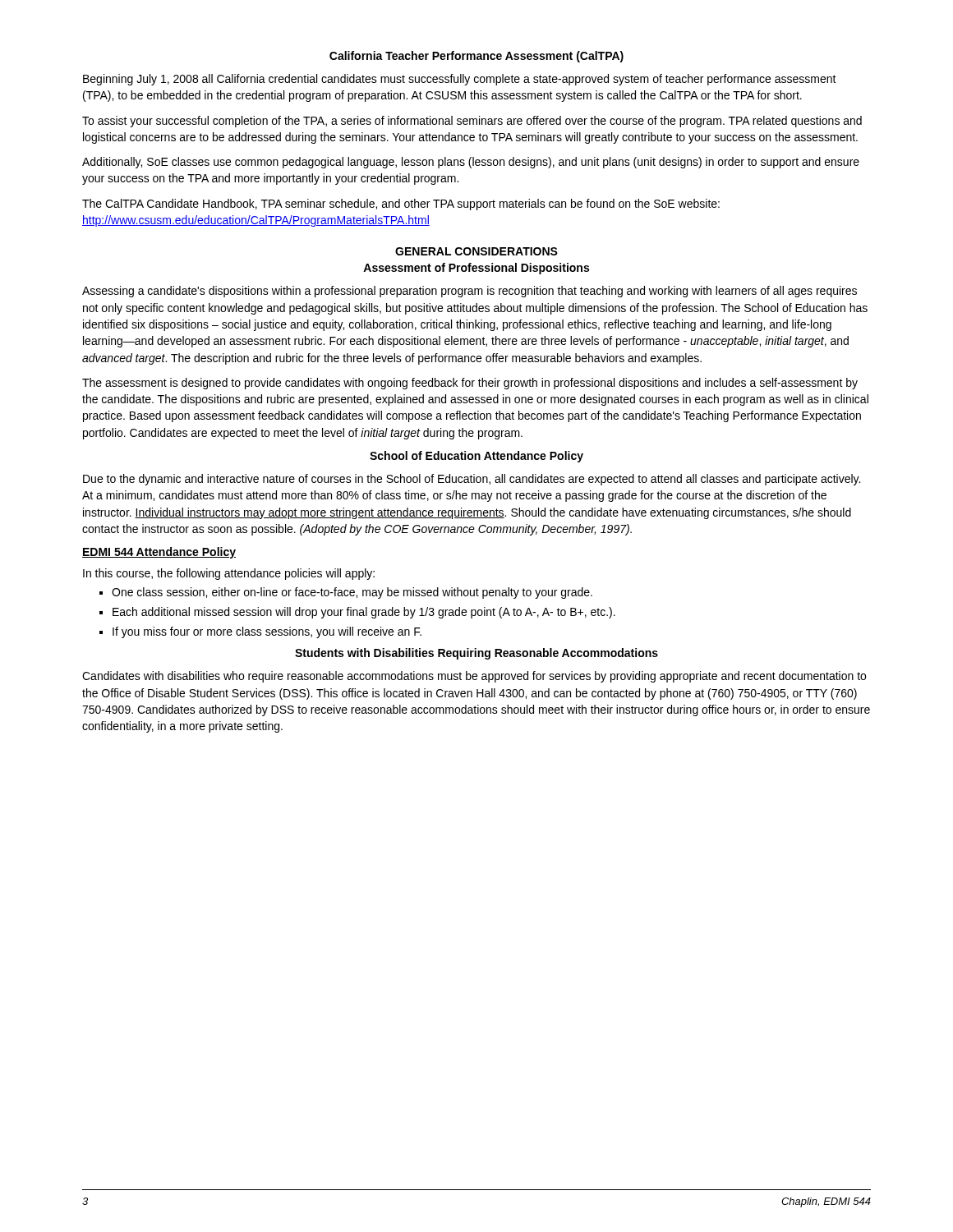Locate the text block that reads "Additionally, SoE classes use"
This screenshot has height=1232, width=953.
tap(476, 170)
